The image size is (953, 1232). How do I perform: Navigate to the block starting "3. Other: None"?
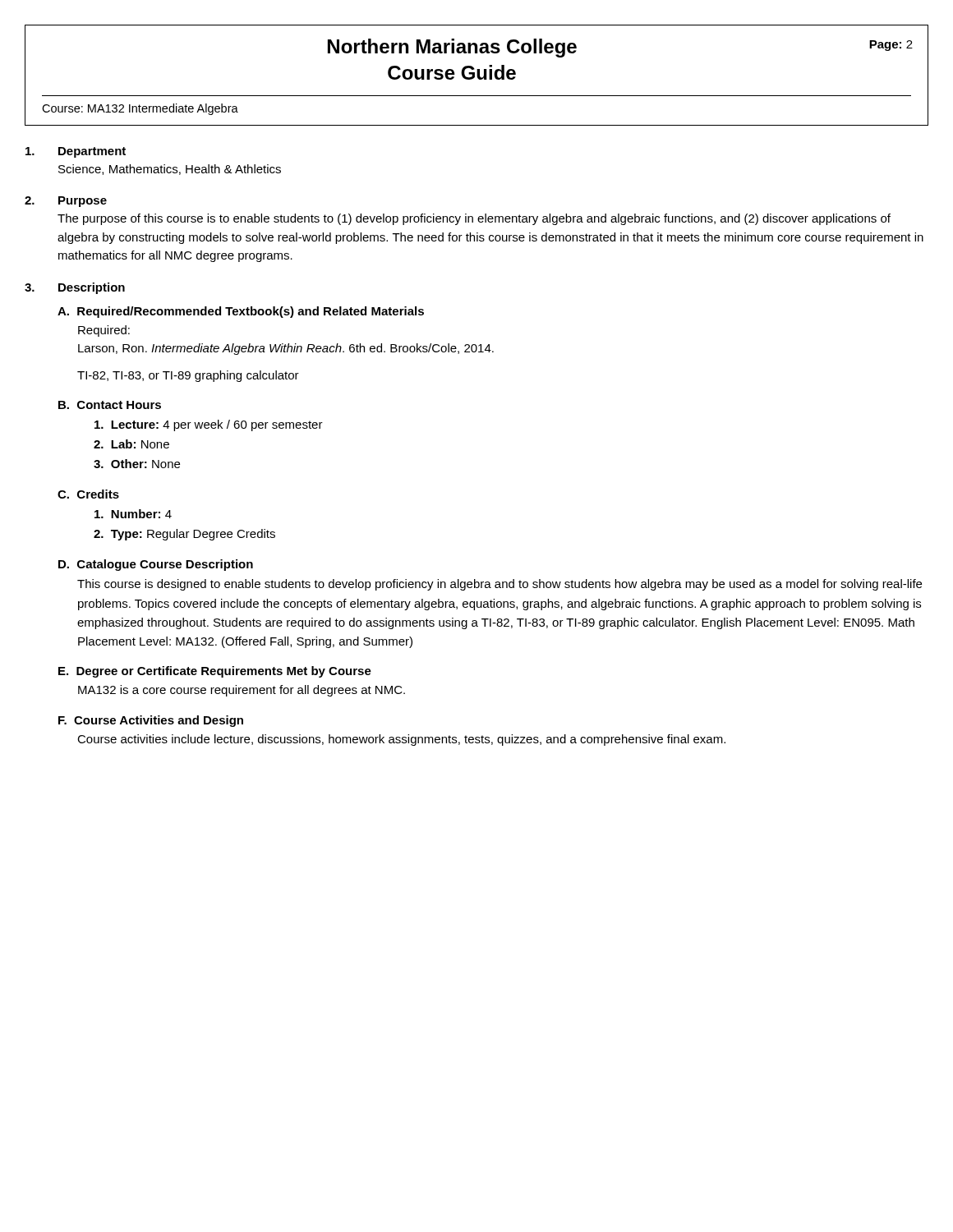pyautogui.click(x=137, y=464)
